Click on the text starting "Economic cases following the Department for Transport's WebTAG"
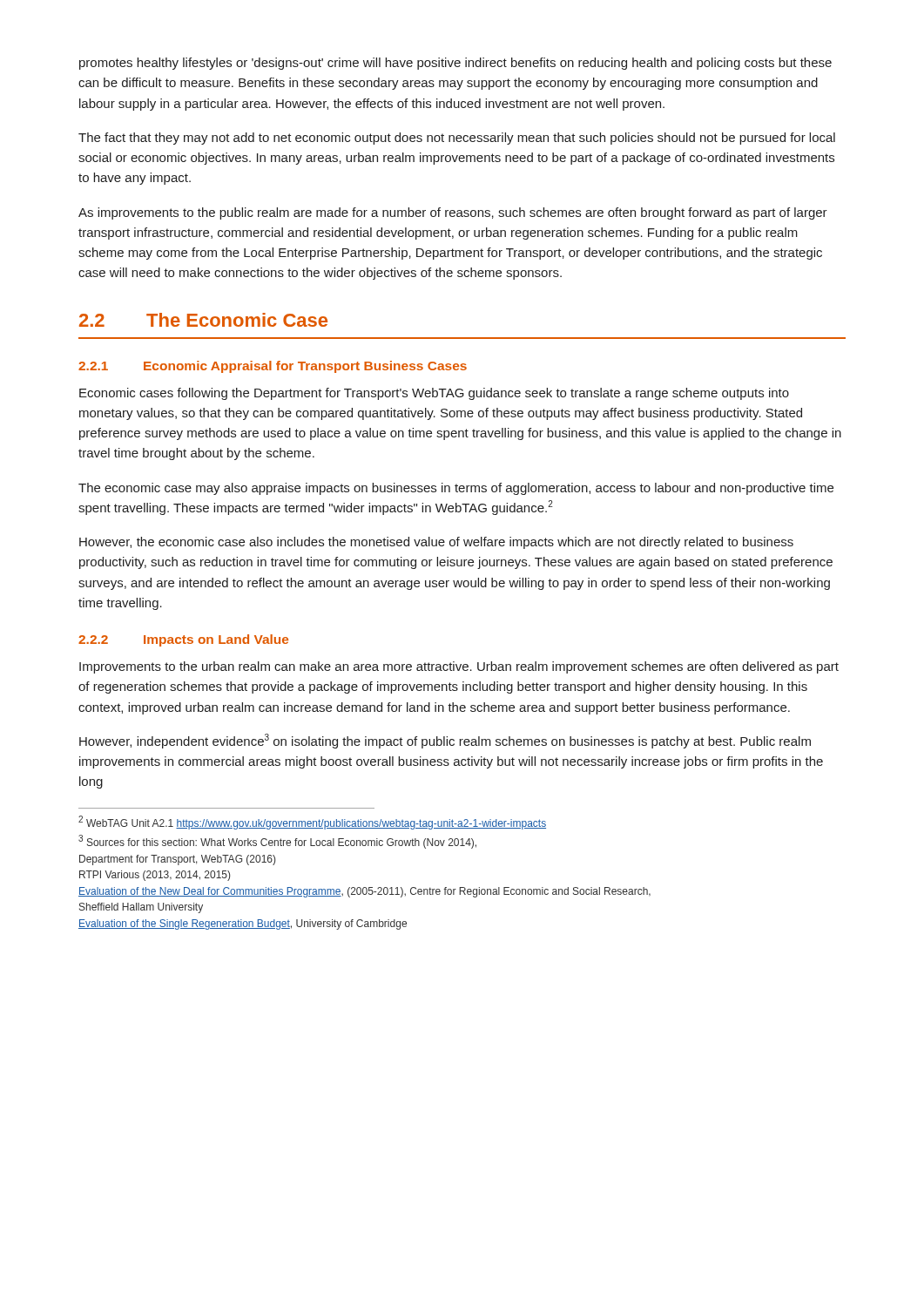 pyautogui.click(x=462, y=423)
